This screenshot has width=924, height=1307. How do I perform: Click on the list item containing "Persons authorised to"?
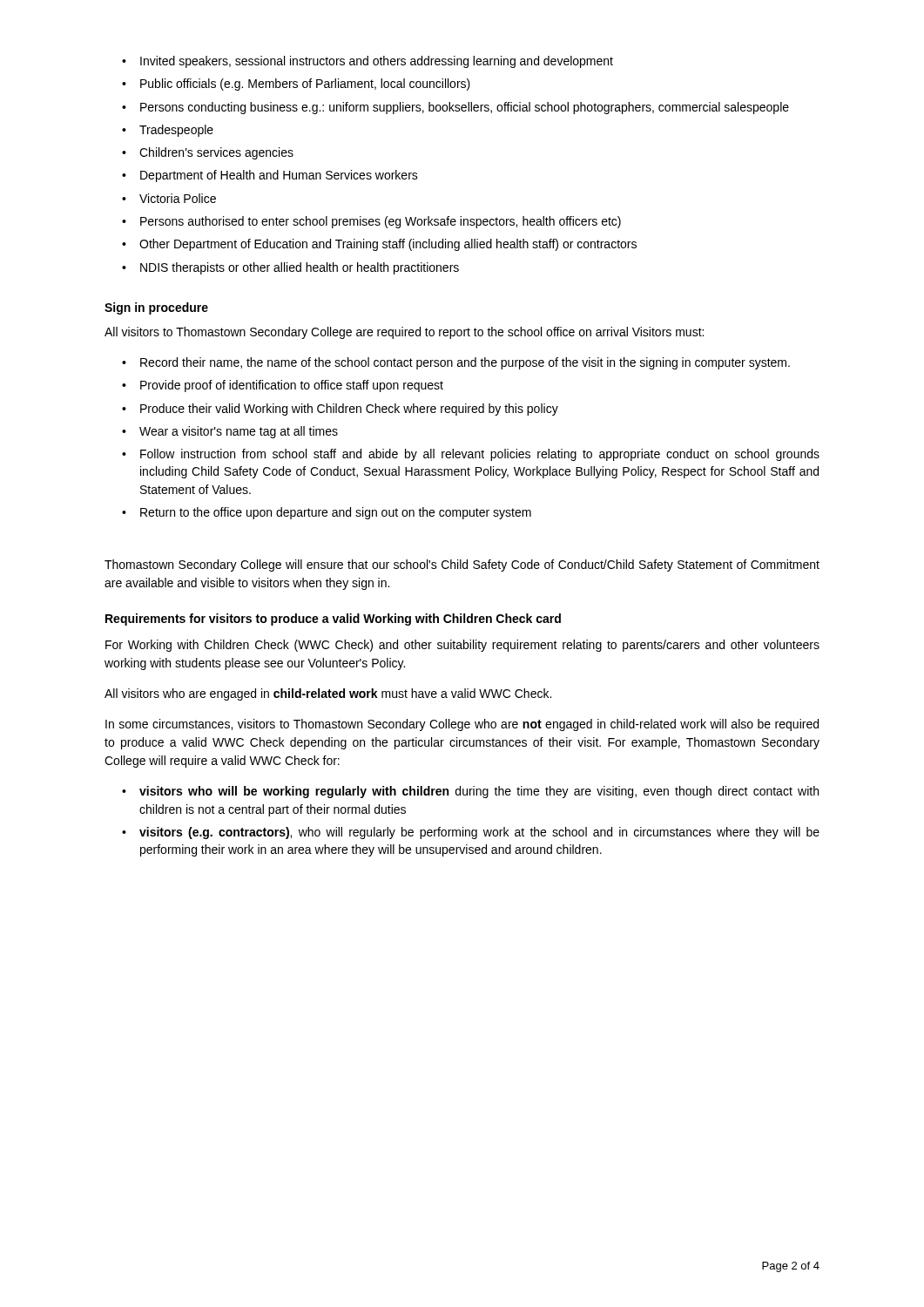click(x=462, y=221)
